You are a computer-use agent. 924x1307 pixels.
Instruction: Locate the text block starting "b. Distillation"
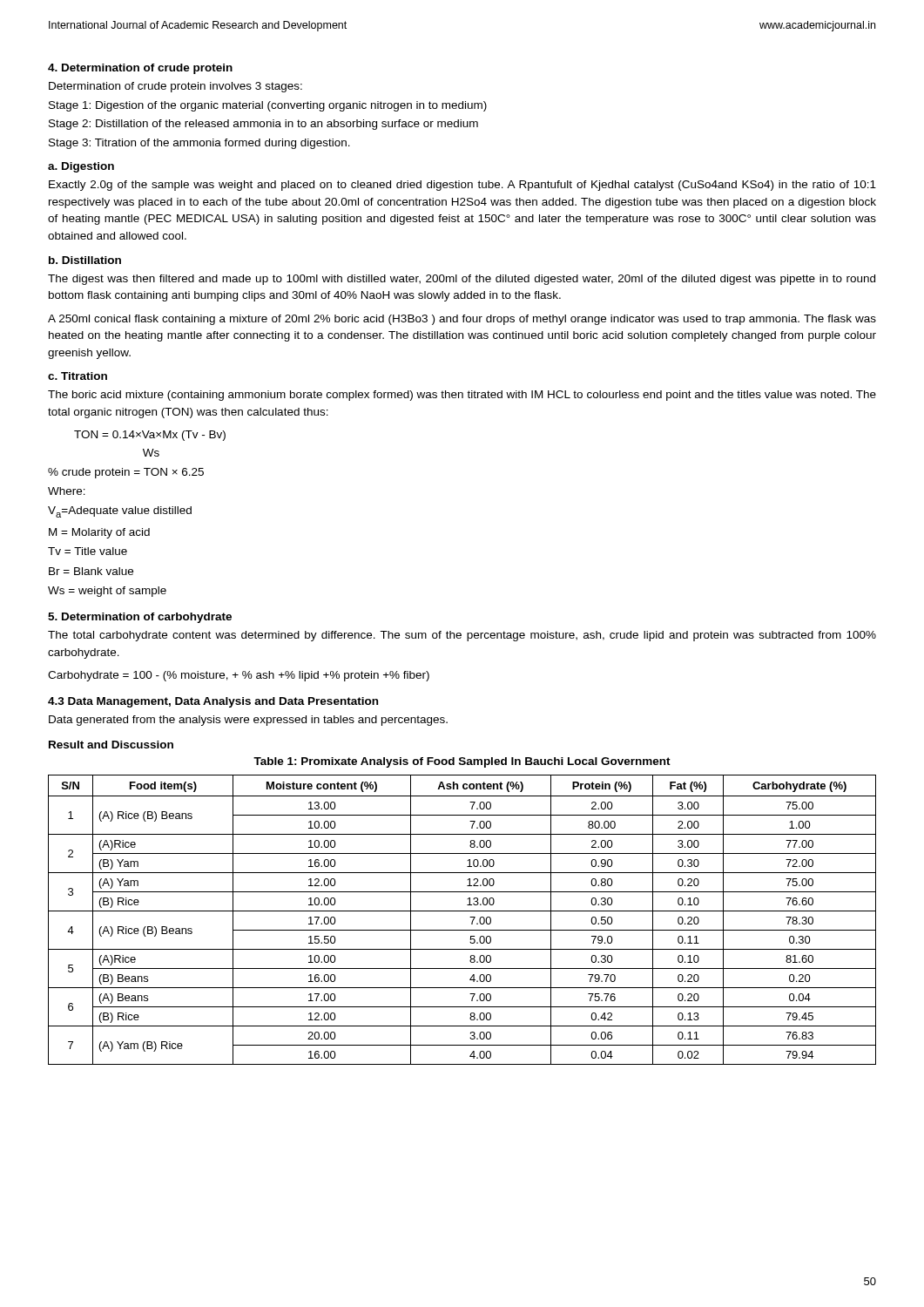85,260
